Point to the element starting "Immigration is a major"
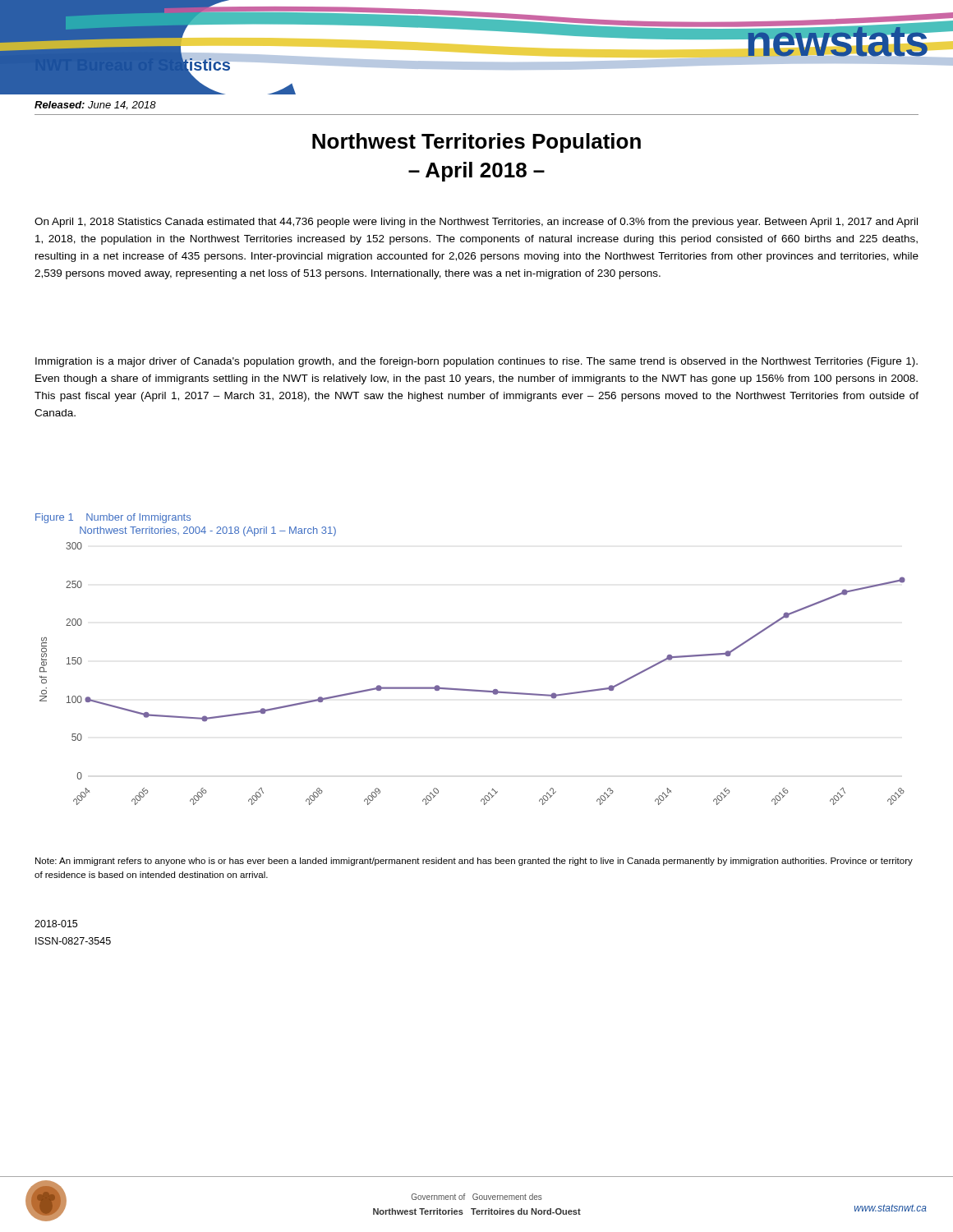The height and width of the screenshot is (1232, 953). (x=476, y=387)
